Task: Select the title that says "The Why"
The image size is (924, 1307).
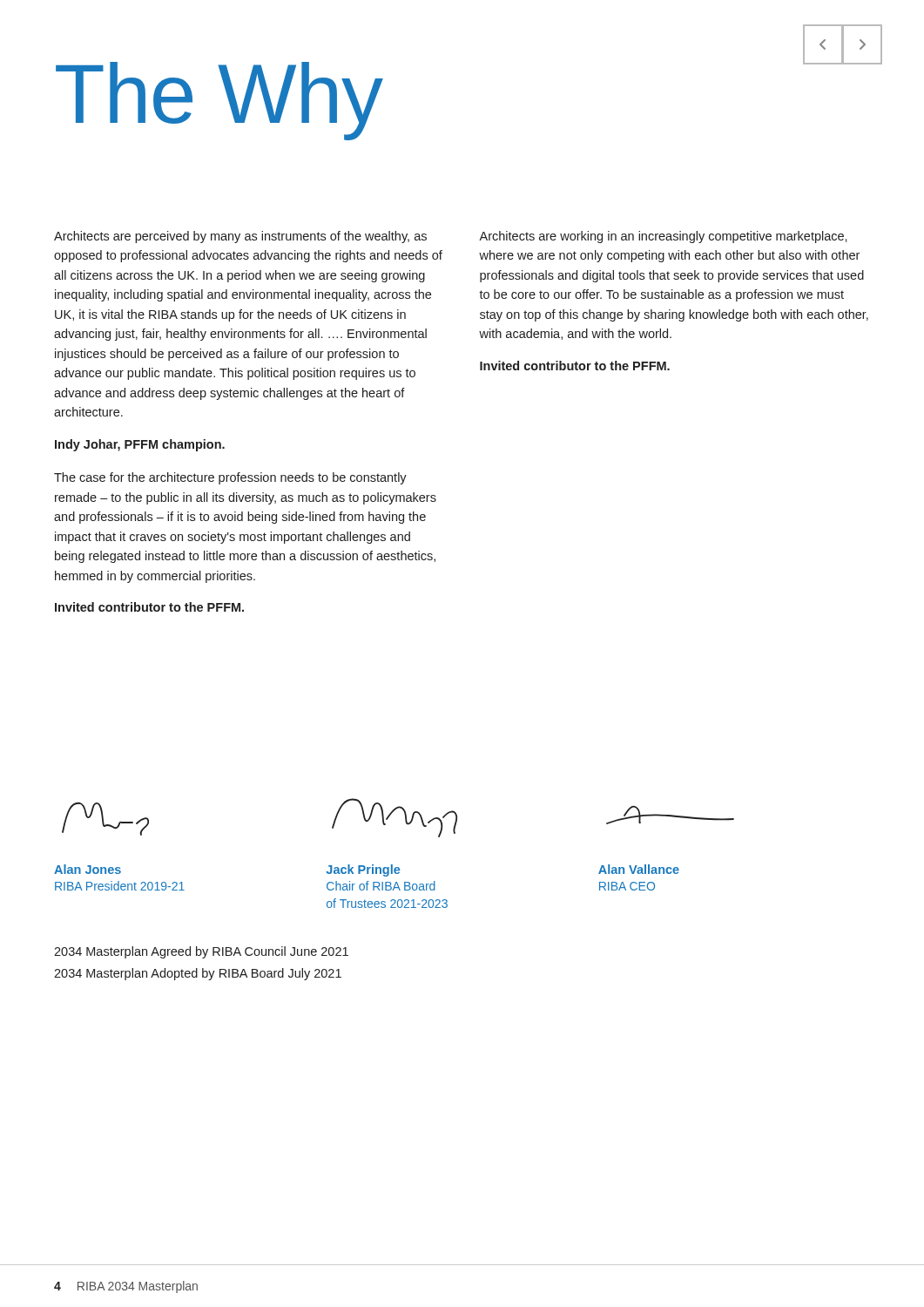Action: (x=218, y=94)
